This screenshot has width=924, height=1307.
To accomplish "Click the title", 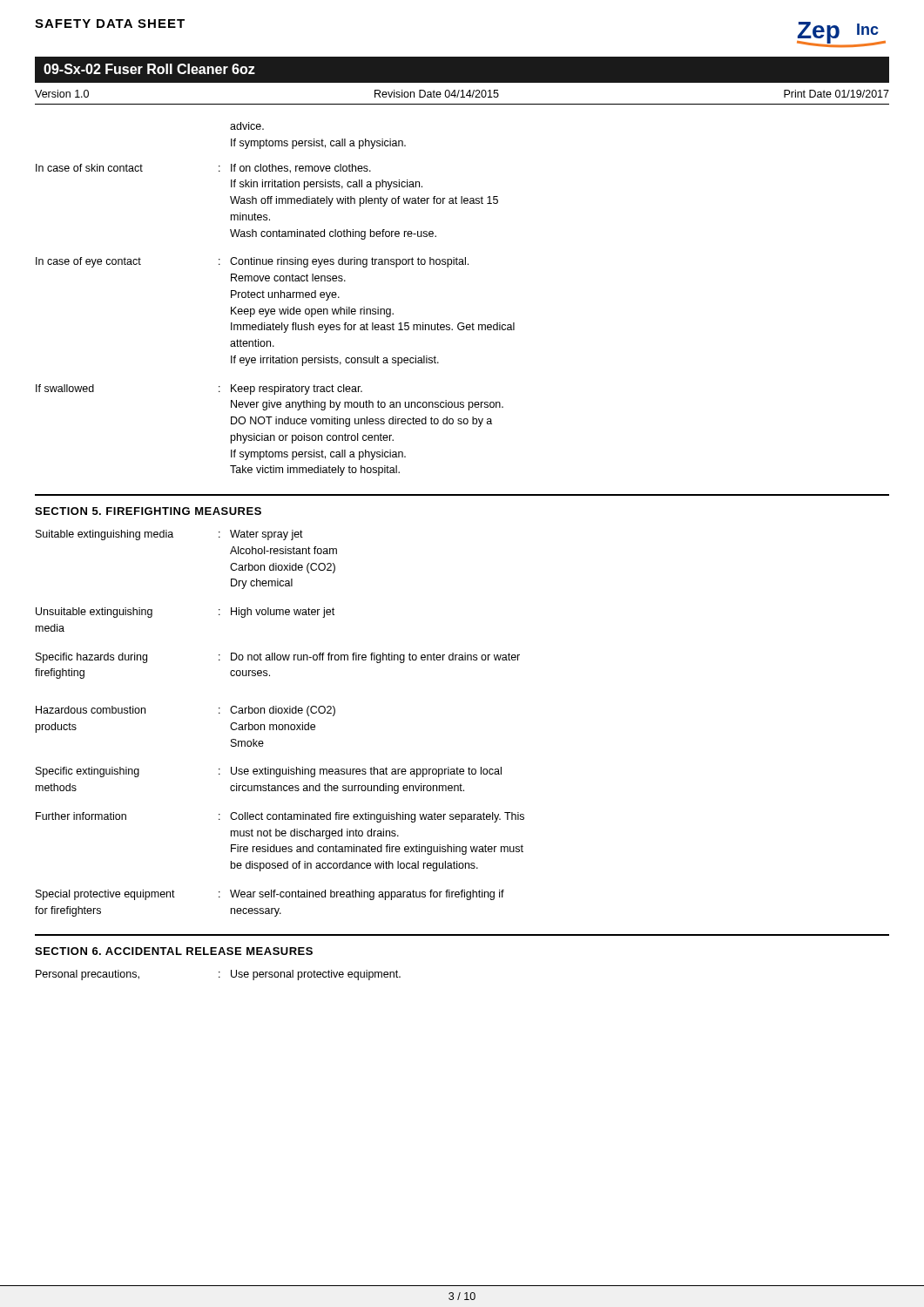I will point(149,69).
